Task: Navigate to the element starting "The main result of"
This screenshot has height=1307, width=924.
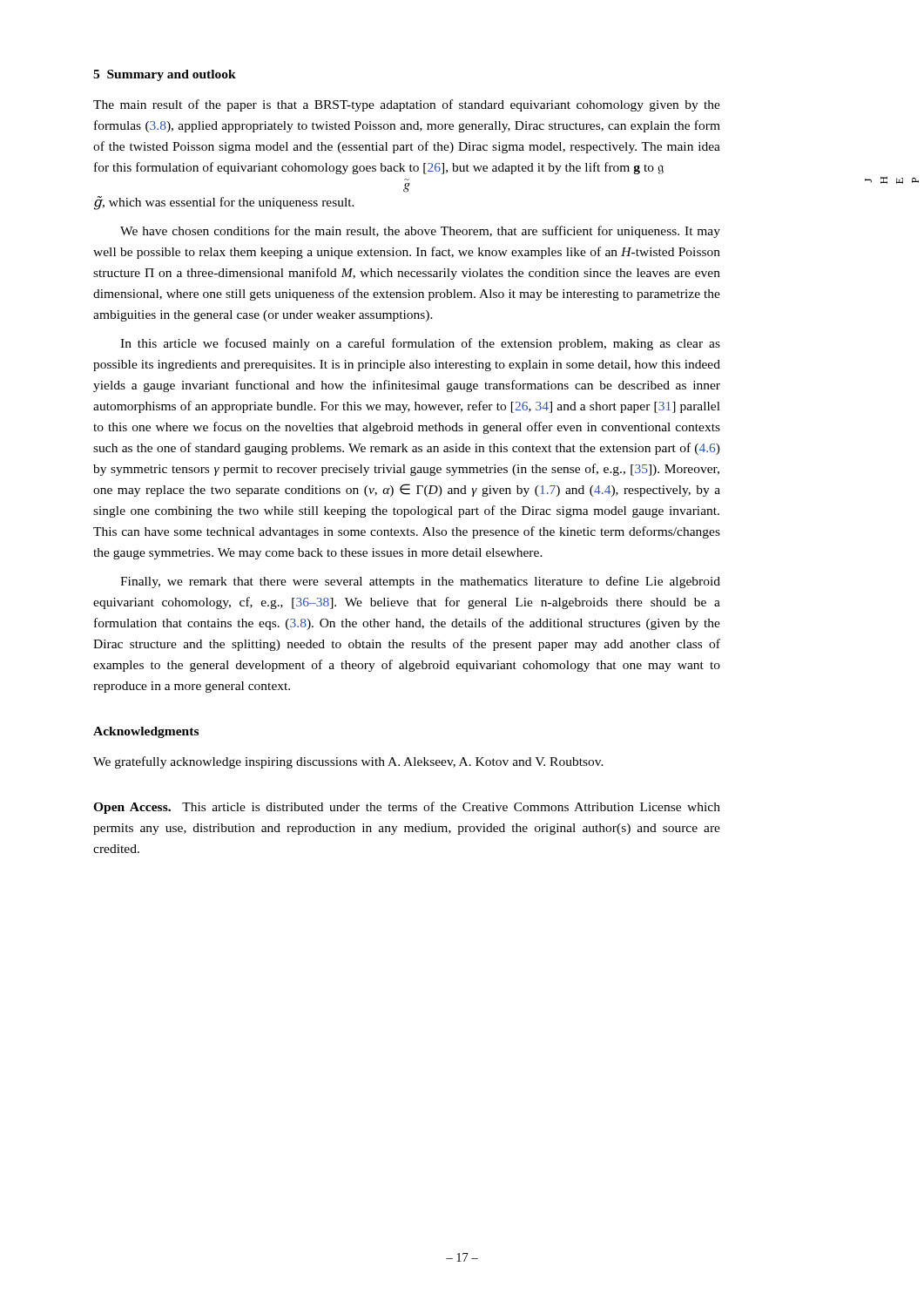Action: pyautogui.click(x=407, y=153)
